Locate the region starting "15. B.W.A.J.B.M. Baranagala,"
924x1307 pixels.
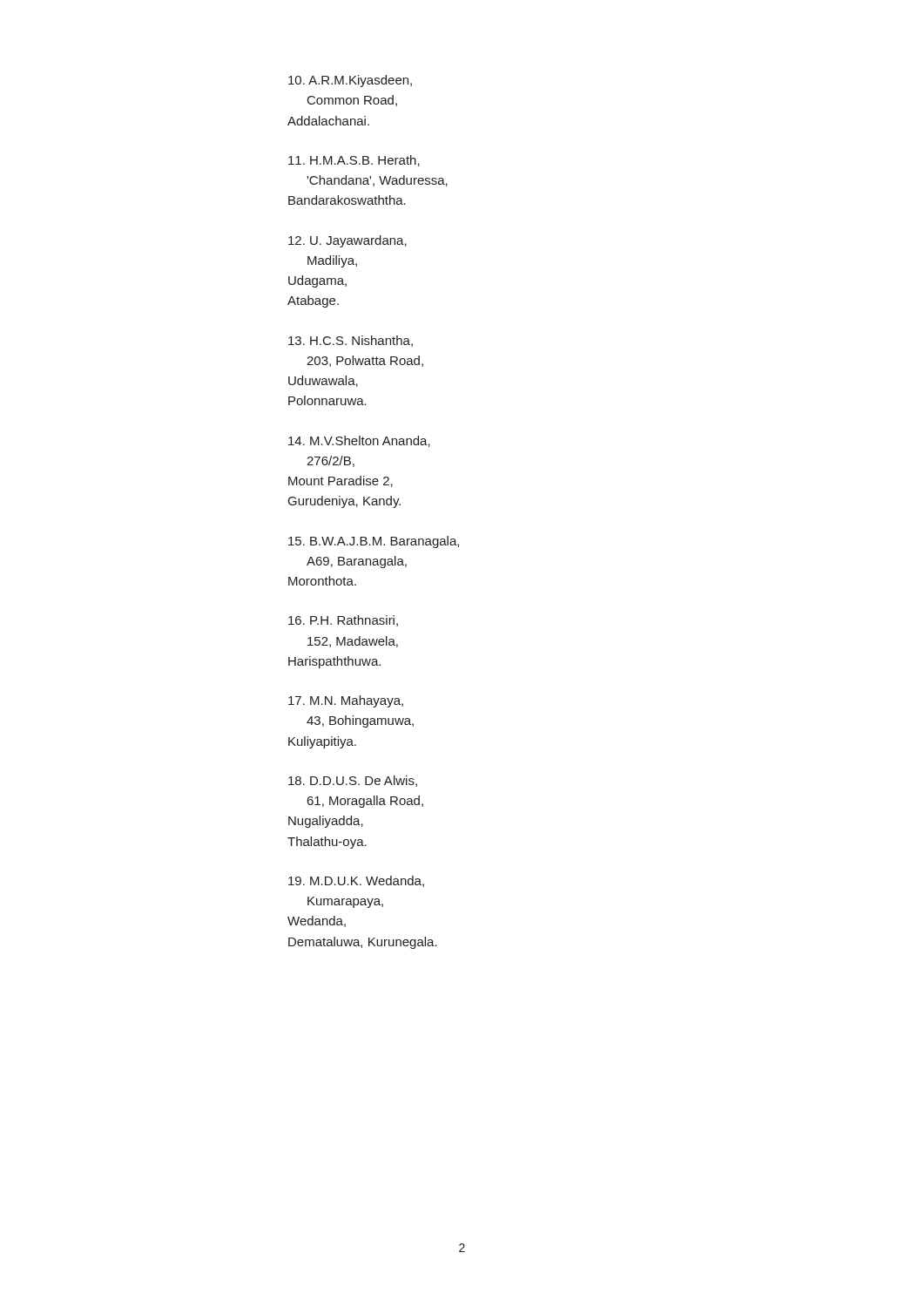(374, 561)
